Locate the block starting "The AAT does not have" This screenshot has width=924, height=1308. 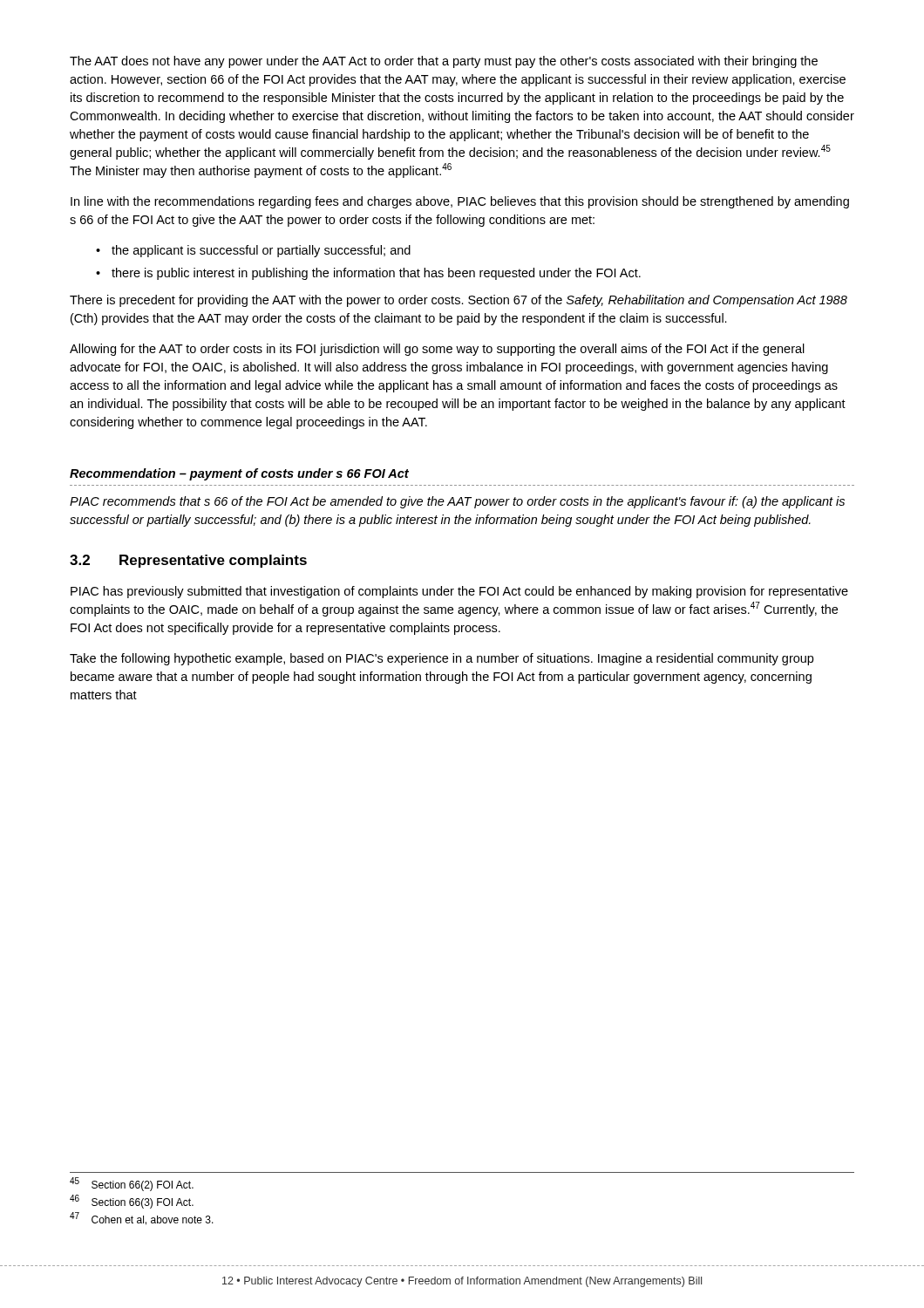(462, 116)
